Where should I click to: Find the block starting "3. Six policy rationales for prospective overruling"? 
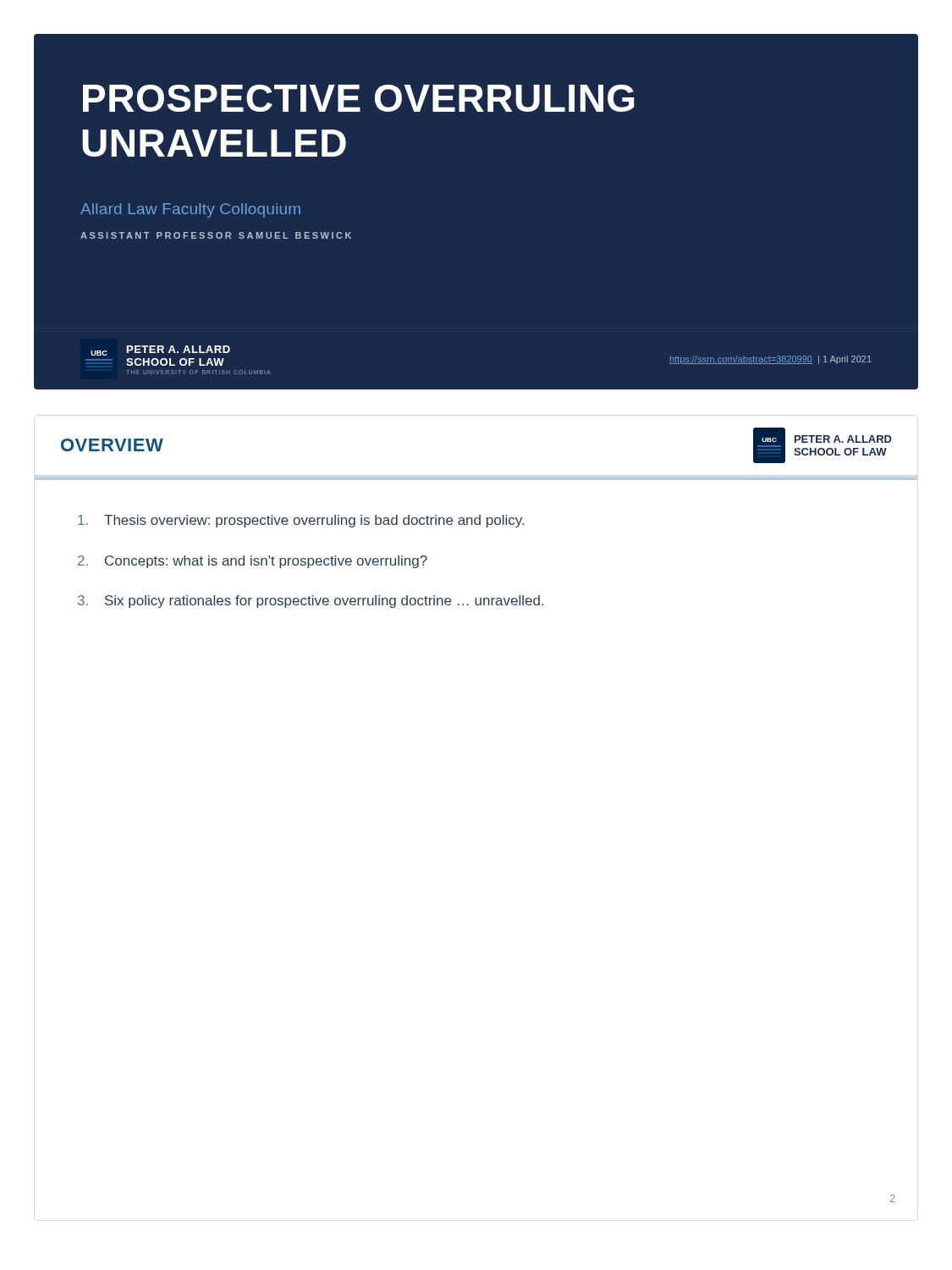click(x=311, y=601)
